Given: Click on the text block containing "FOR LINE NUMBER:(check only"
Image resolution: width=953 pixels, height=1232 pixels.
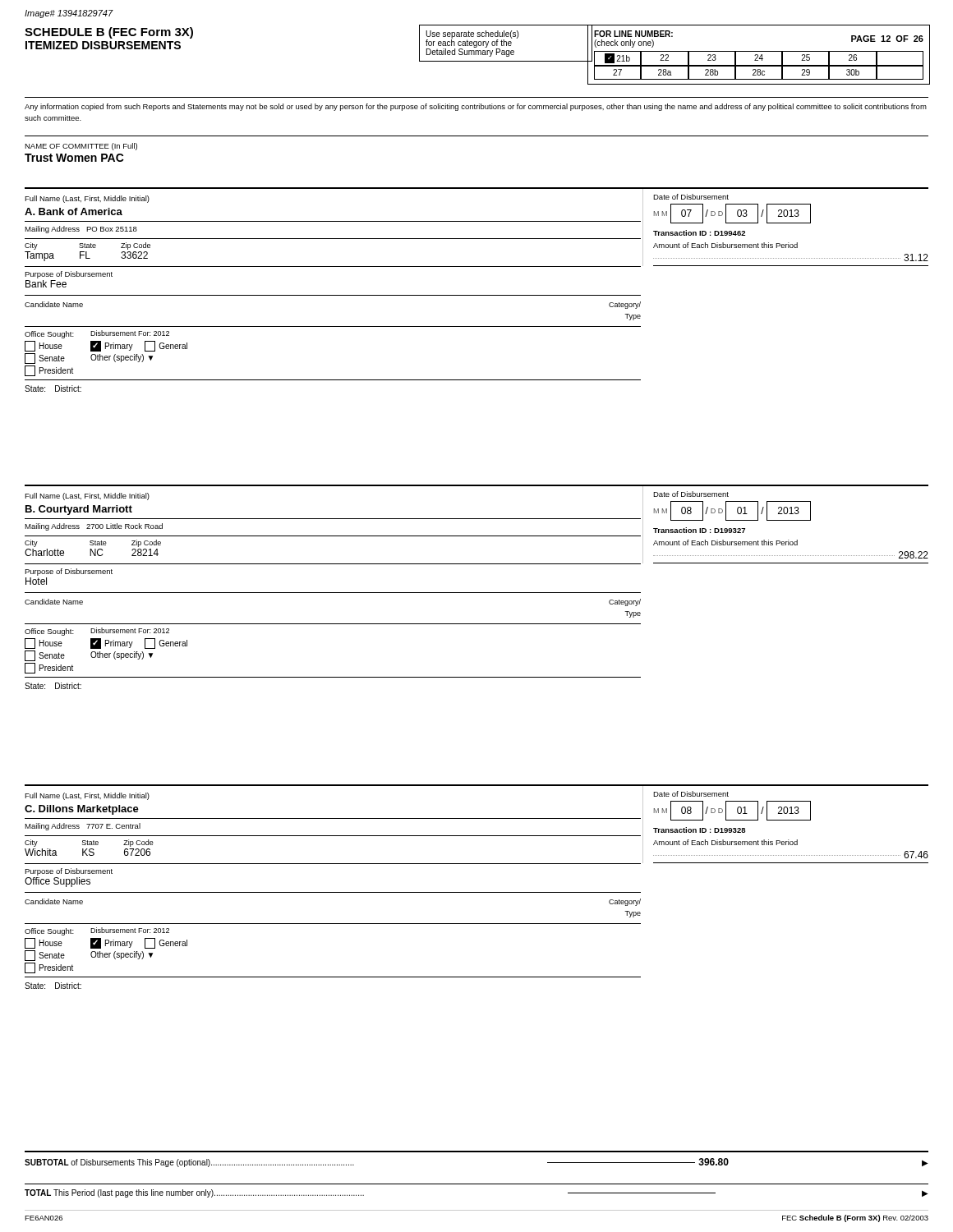Looking at the screenshot, I should (x=759, y=55).
